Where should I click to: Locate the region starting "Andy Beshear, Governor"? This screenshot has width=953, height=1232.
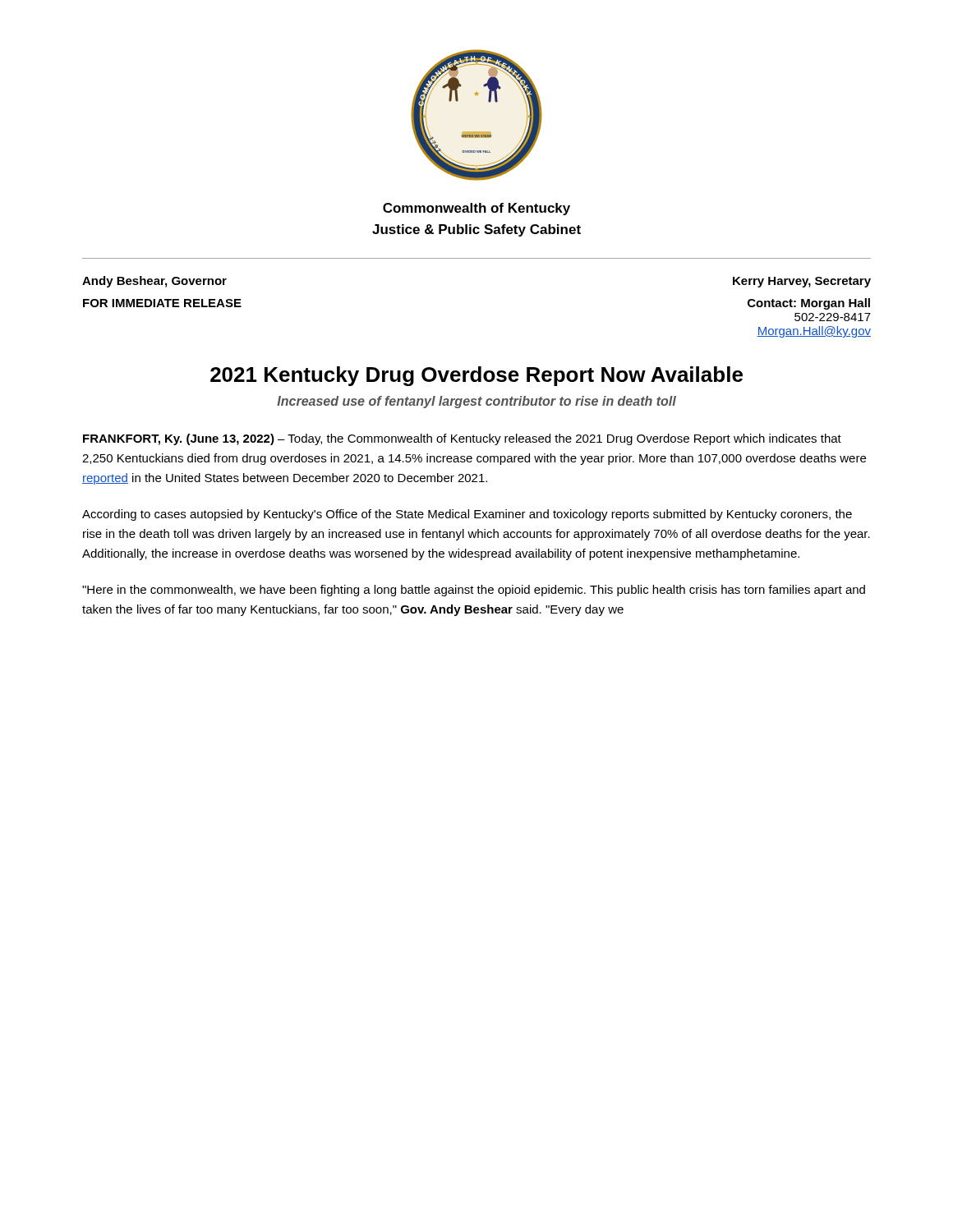[x=154, y=280]
